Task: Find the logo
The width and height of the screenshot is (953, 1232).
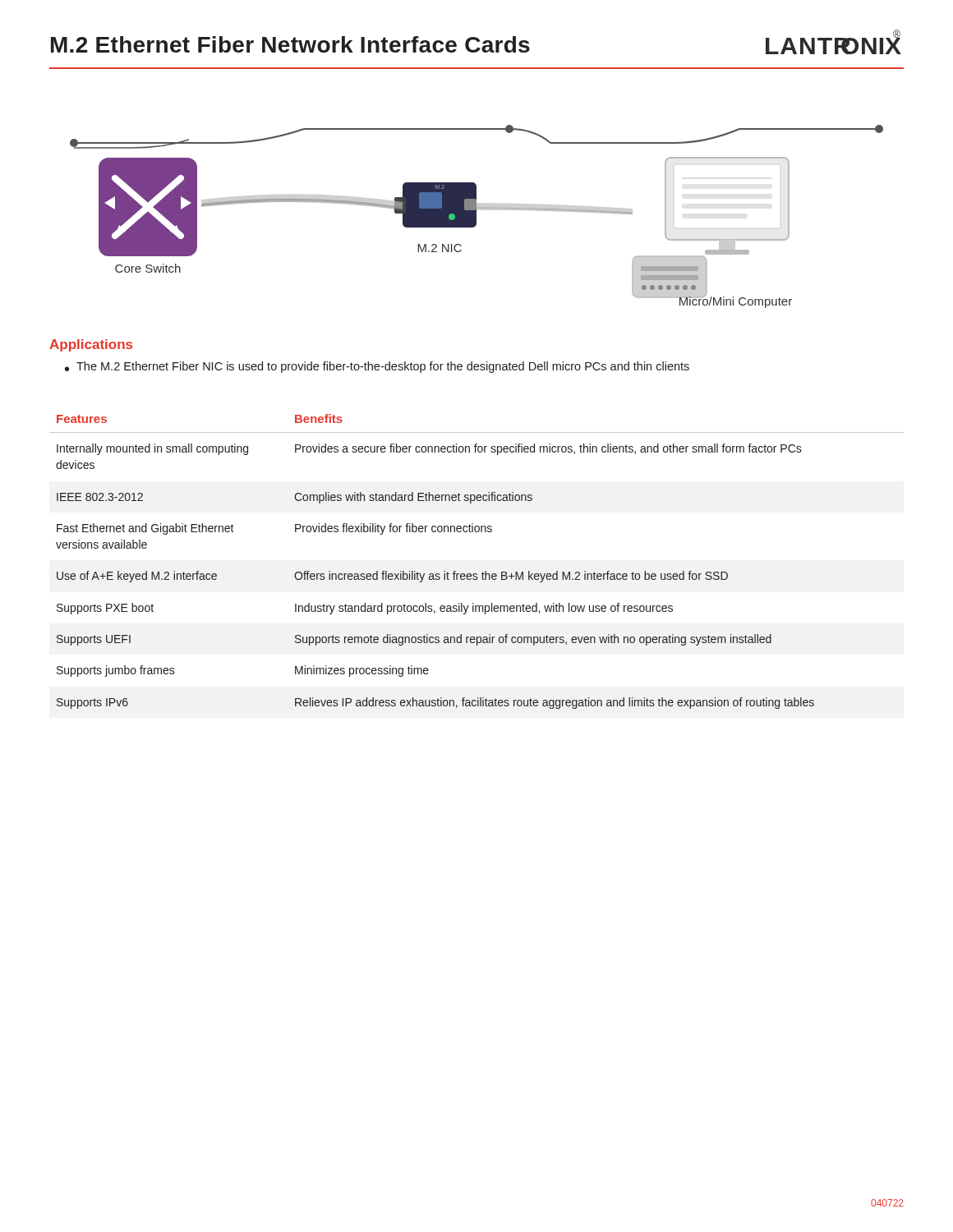Action: [x=834, y=45]
